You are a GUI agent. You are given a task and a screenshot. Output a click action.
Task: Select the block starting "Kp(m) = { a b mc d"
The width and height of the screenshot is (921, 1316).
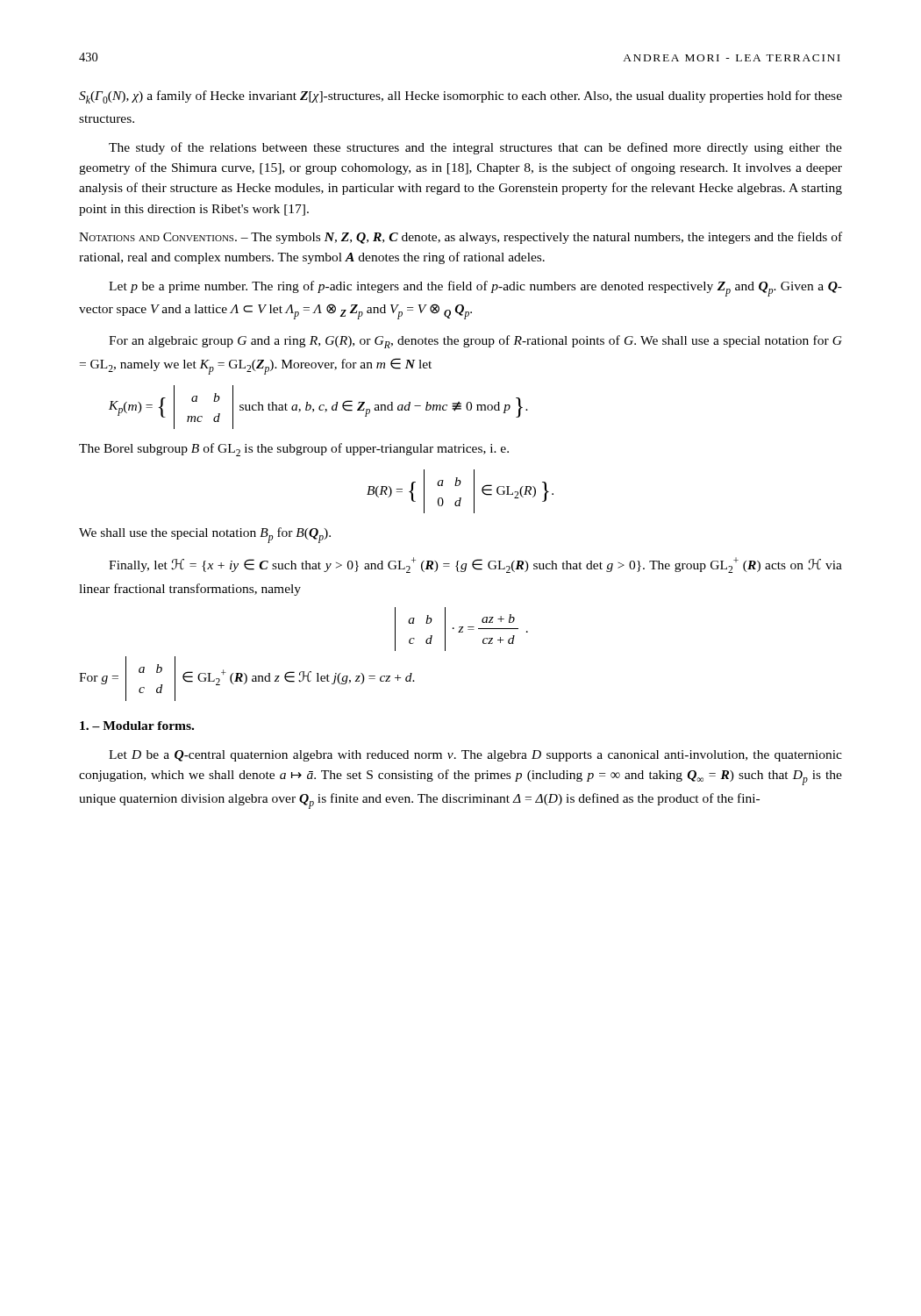coord(319,407)
